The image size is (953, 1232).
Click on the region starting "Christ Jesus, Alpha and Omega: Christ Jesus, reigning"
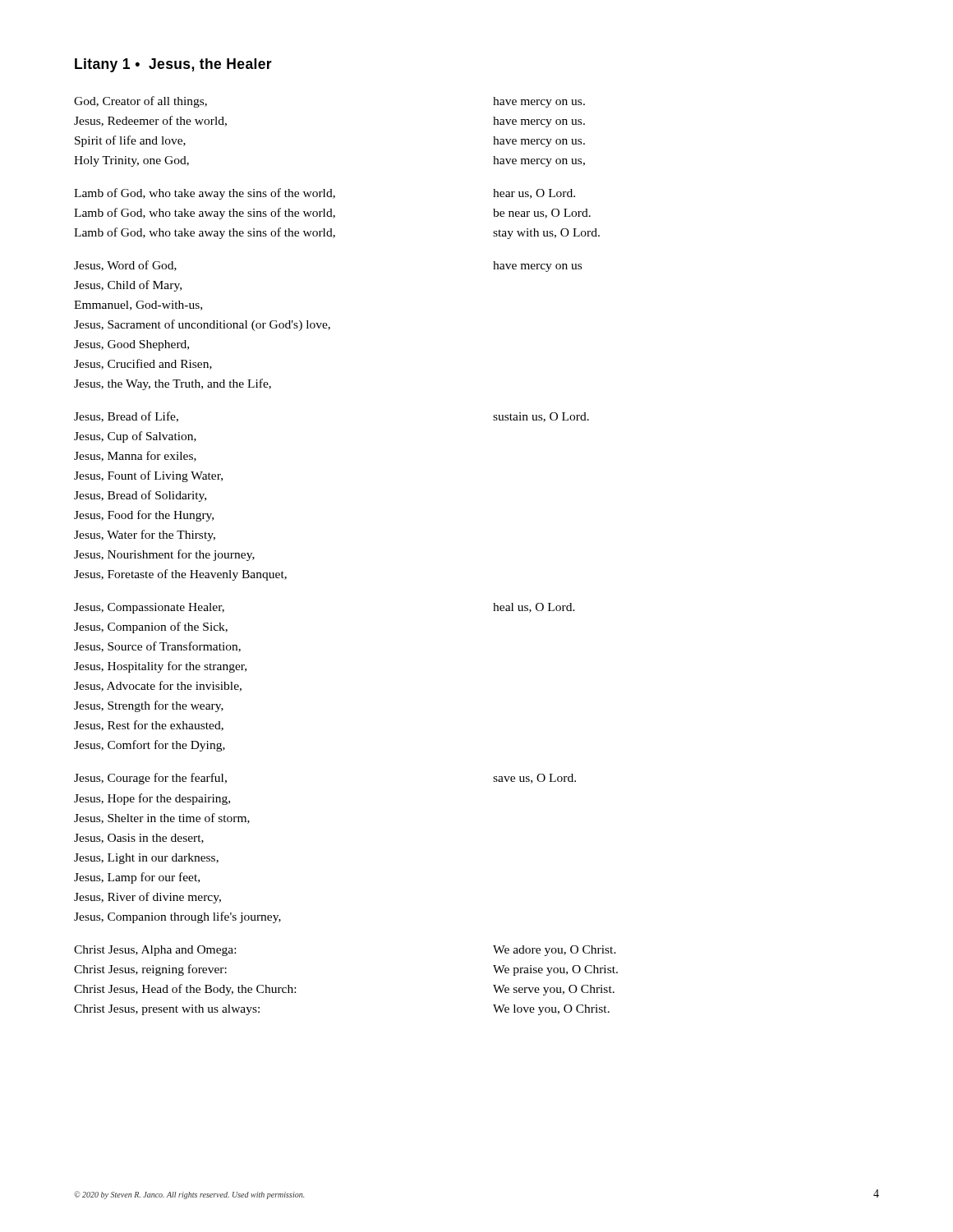tap(156, 951)
